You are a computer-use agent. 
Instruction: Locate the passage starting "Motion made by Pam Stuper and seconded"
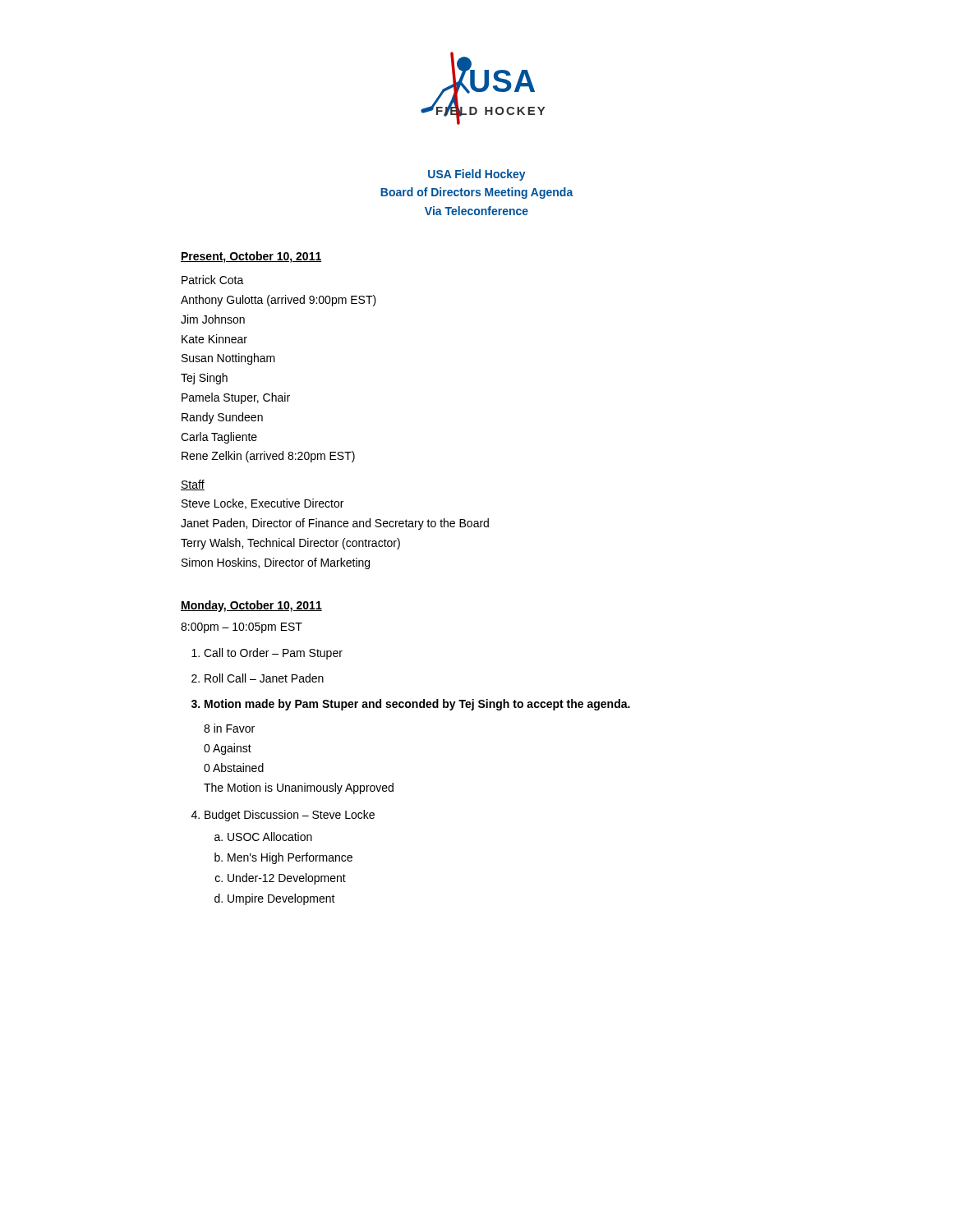(x=417, y=705)
